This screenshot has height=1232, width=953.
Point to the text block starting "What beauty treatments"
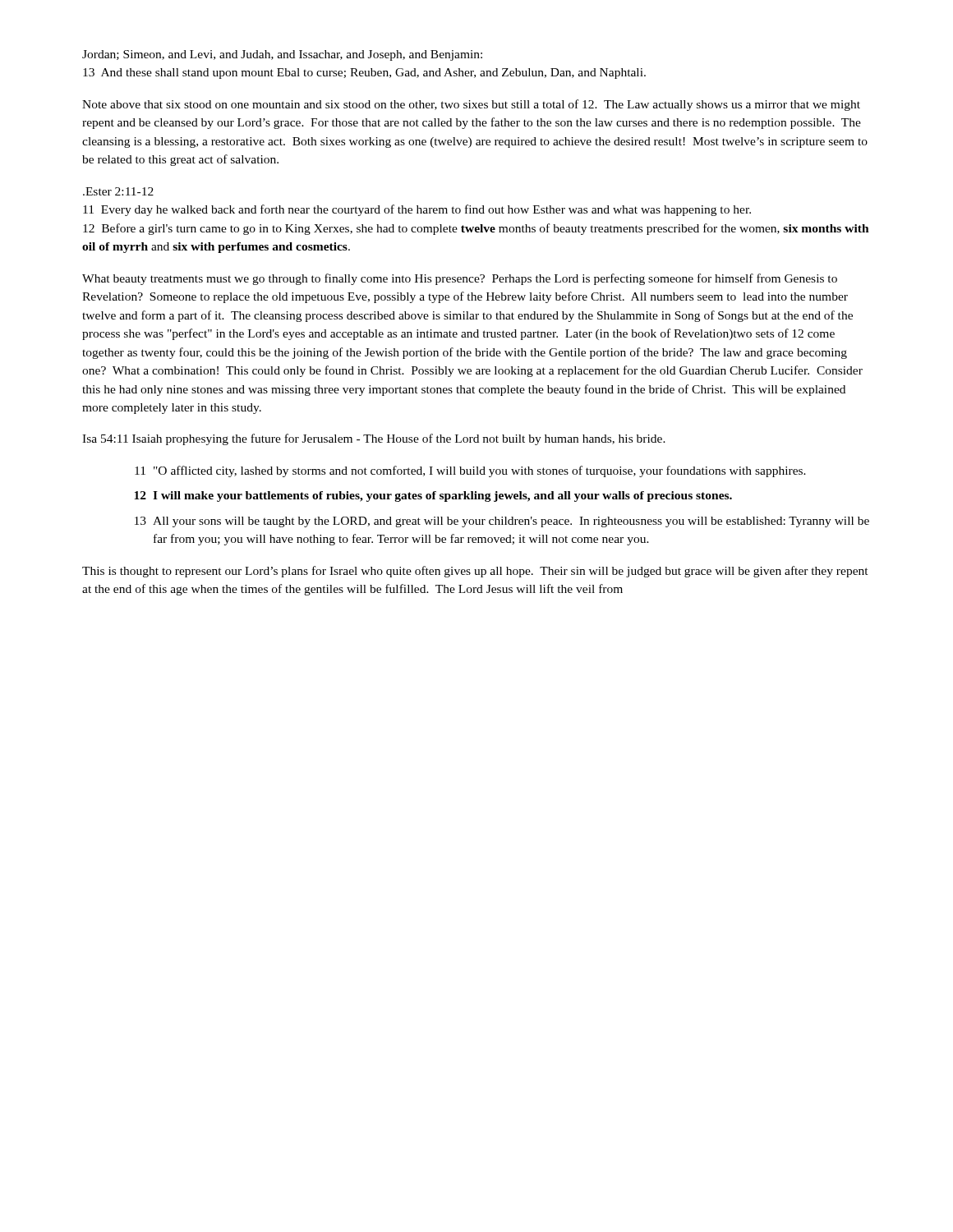point(476,343)
